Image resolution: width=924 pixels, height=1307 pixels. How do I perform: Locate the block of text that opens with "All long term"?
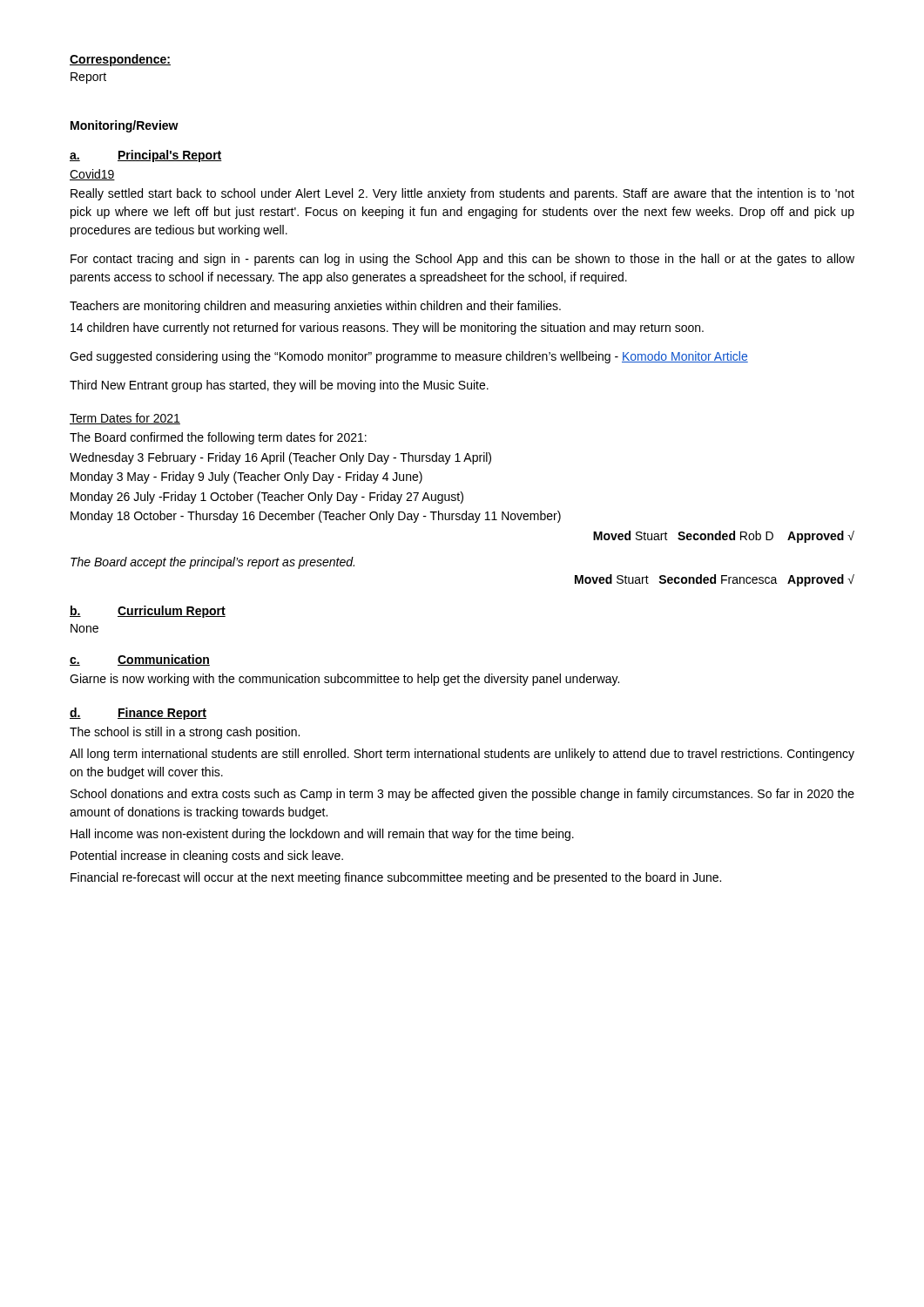[462, 763]
